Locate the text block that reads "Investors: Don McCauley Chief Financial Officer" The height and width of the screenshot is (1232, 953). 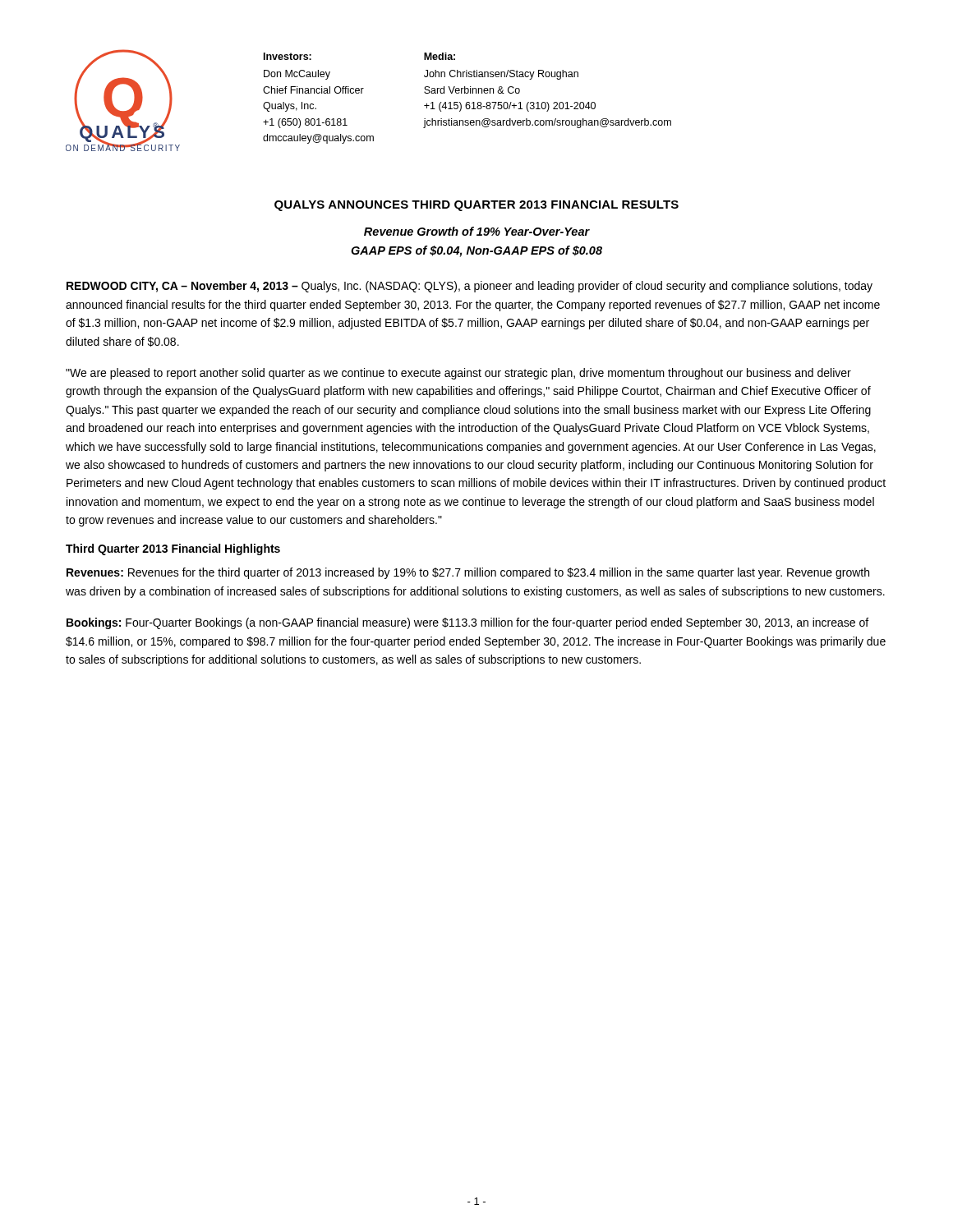319,96
